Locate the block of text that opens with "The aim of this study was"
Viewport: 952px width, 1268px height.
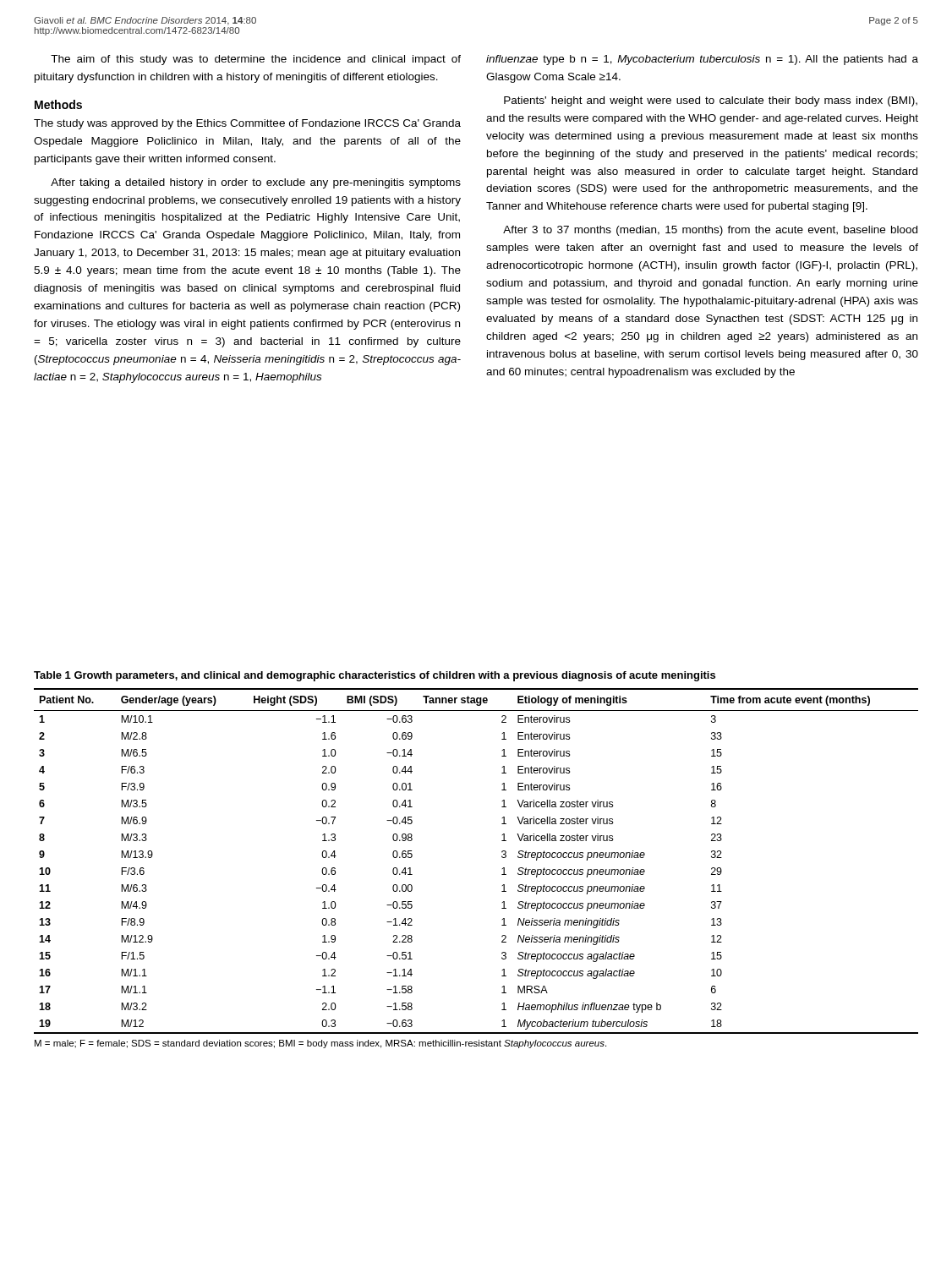click(247, 68)
